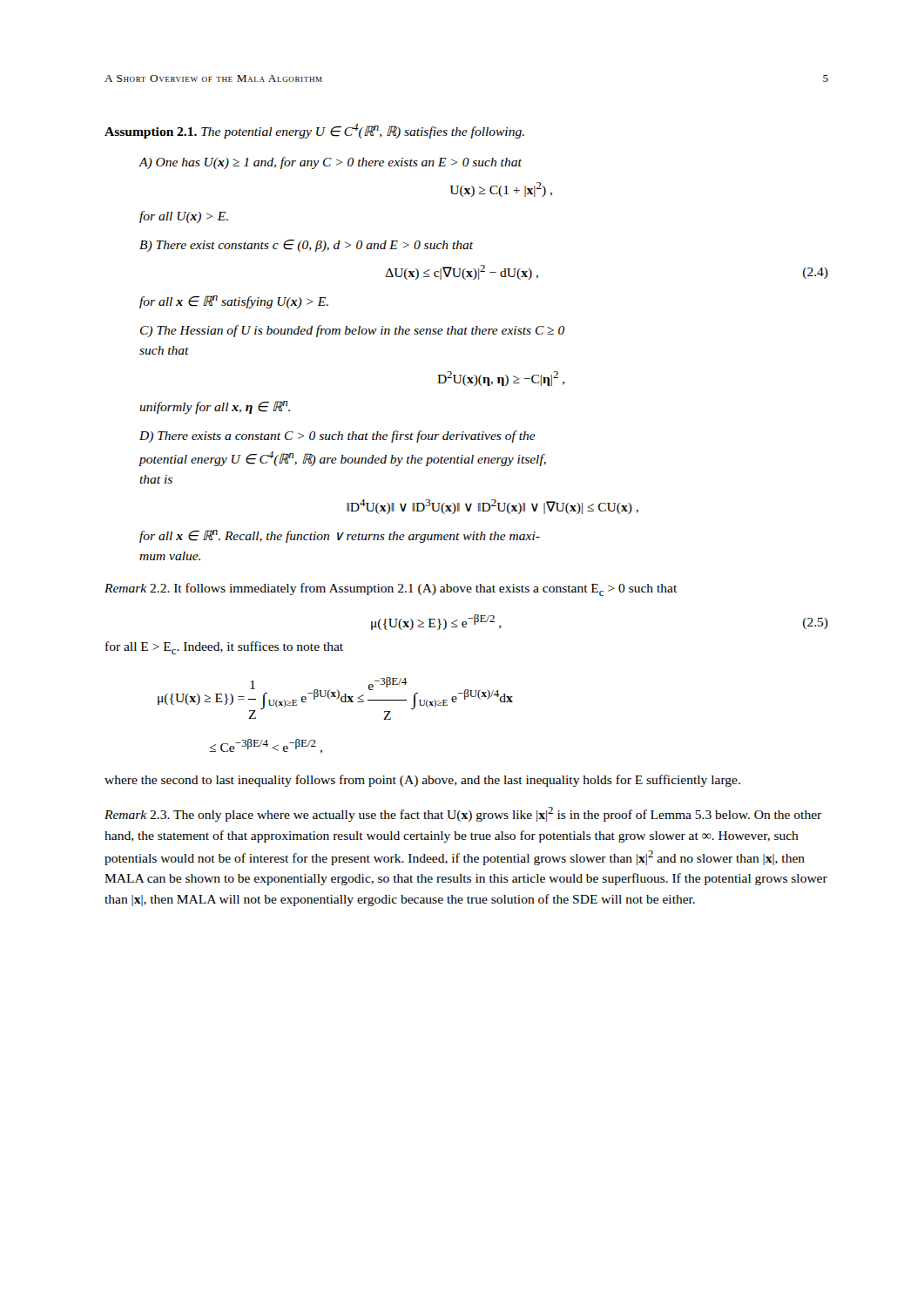The height and width of the screenshot is (1307, 924).
Task: Find the formula that says "μ({U(x) ≥ E}) ≤ e−βE/2 ,"
Action: (x=466, y=621)
